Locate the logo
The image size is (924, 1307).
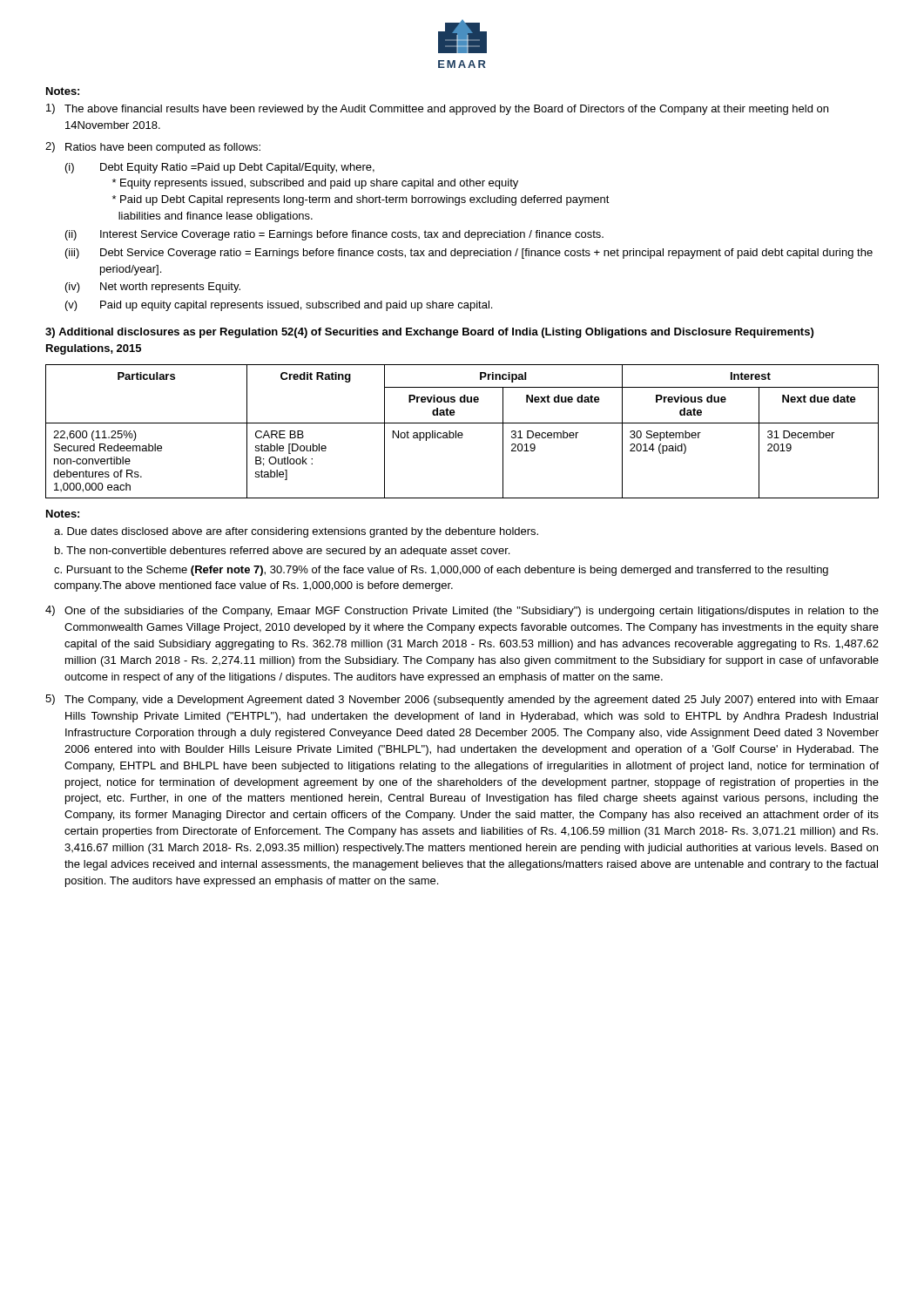click(462, 48)
